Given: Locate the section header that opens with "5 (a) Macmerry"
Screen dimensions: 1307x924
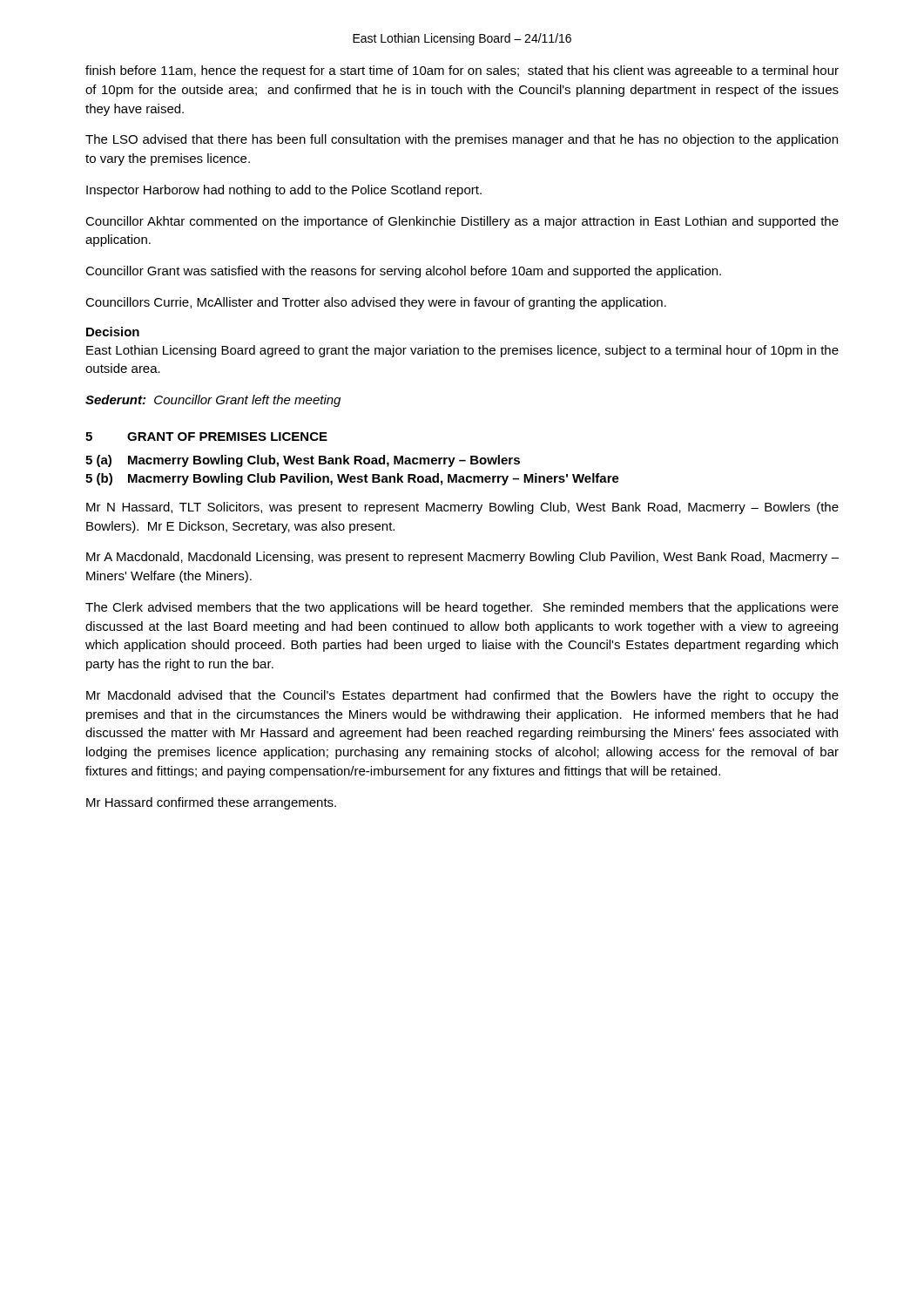Looking at the screenshot, I should coord(303,459).
